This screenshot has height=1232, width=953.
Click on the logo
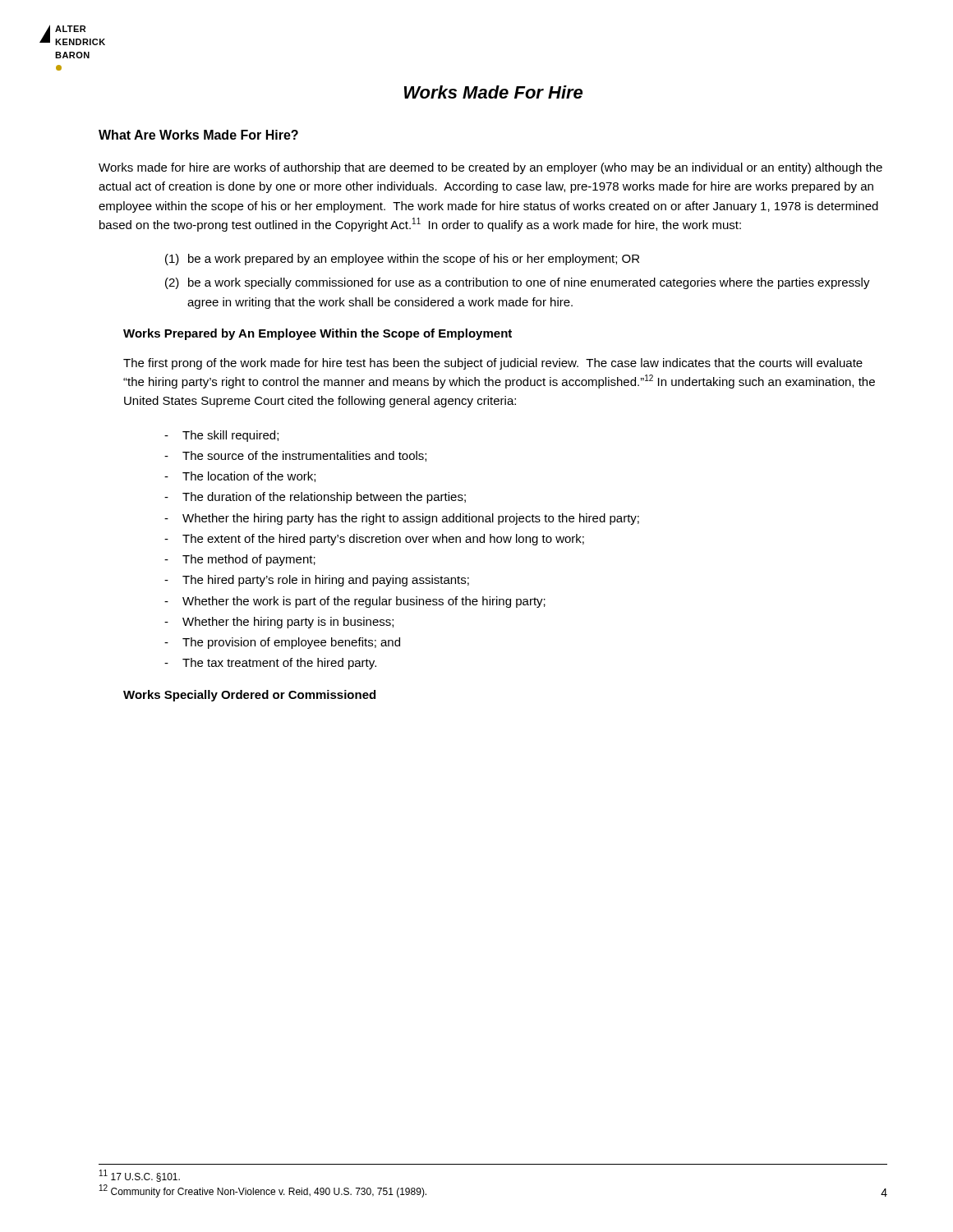click(x=85, y=47)
